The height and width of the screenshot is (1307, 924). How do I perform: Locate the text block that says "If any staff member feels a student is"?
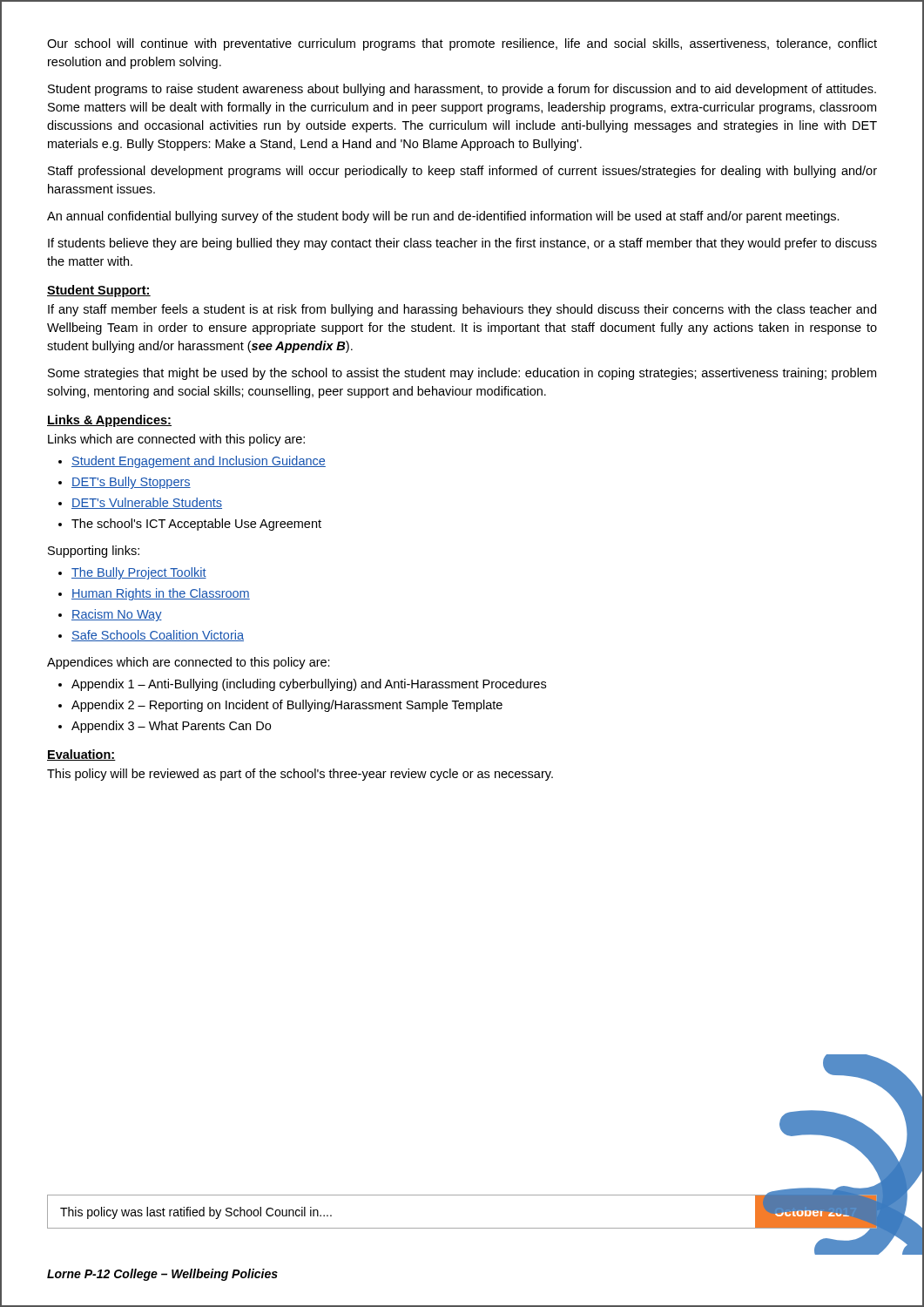tap(462, 328)
